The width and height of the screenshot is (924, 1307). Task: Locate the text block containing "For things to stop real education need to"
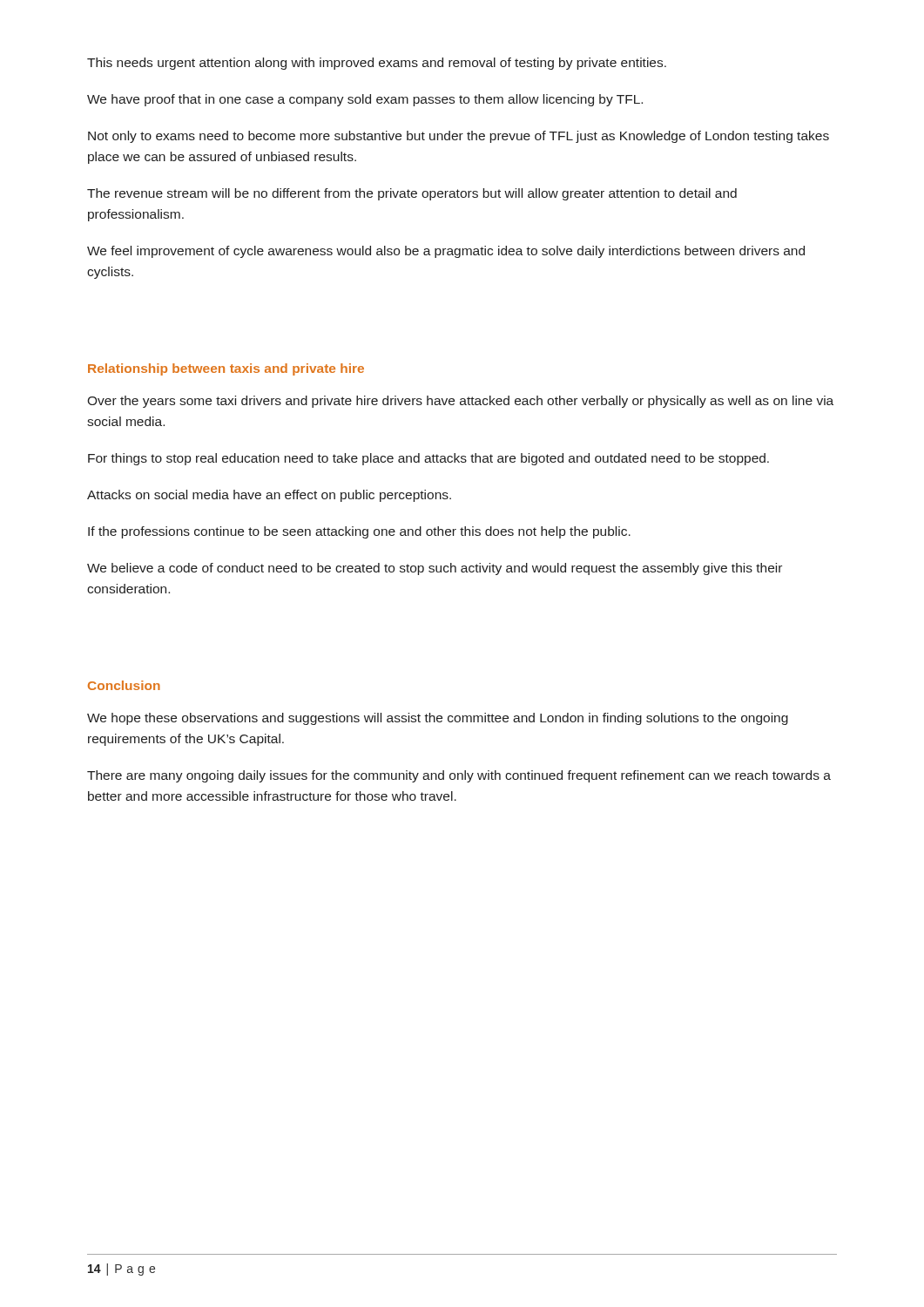click(x=429, y=458)
